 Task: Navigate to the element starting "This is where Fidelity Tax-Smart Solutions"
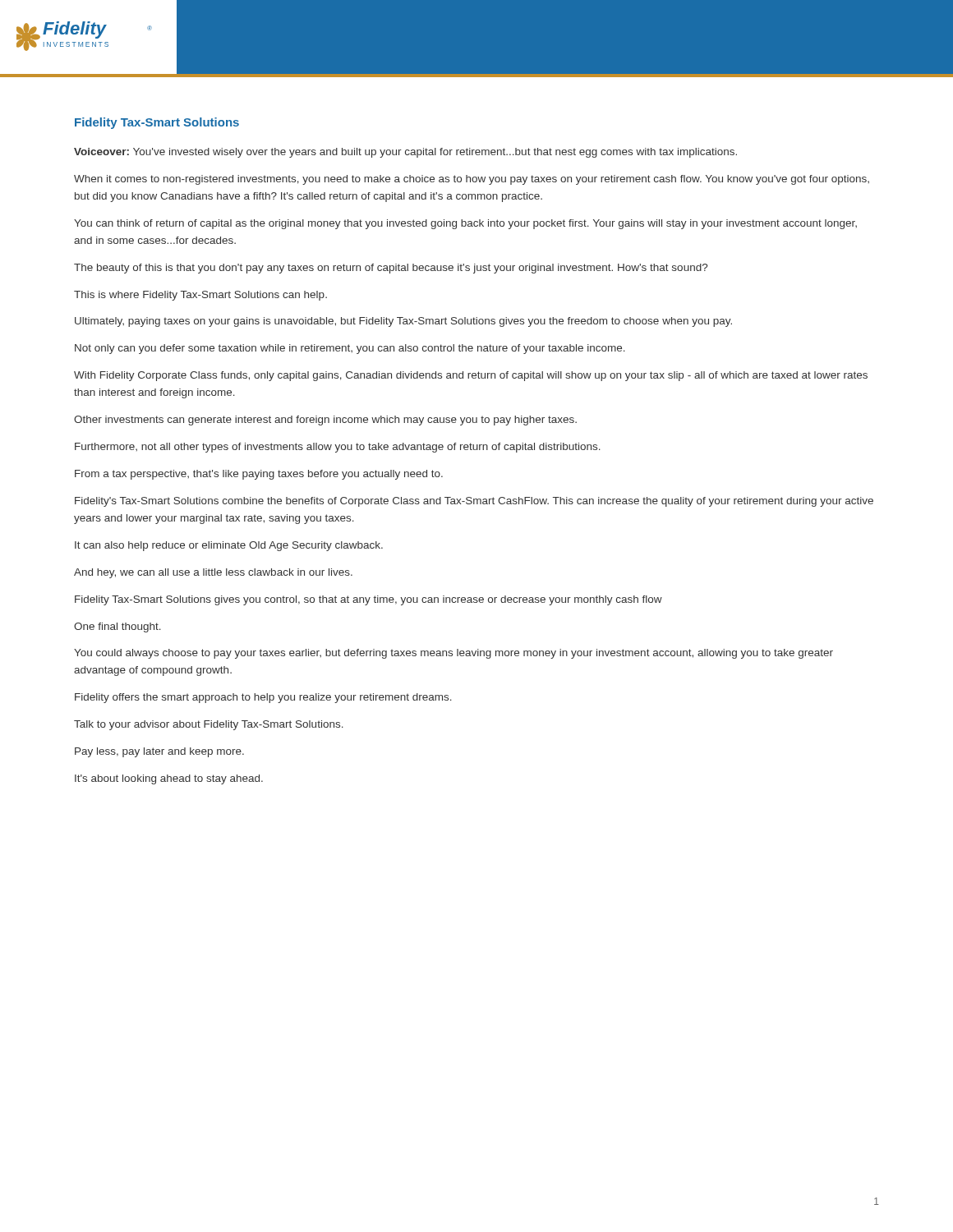tap(201, 294)
